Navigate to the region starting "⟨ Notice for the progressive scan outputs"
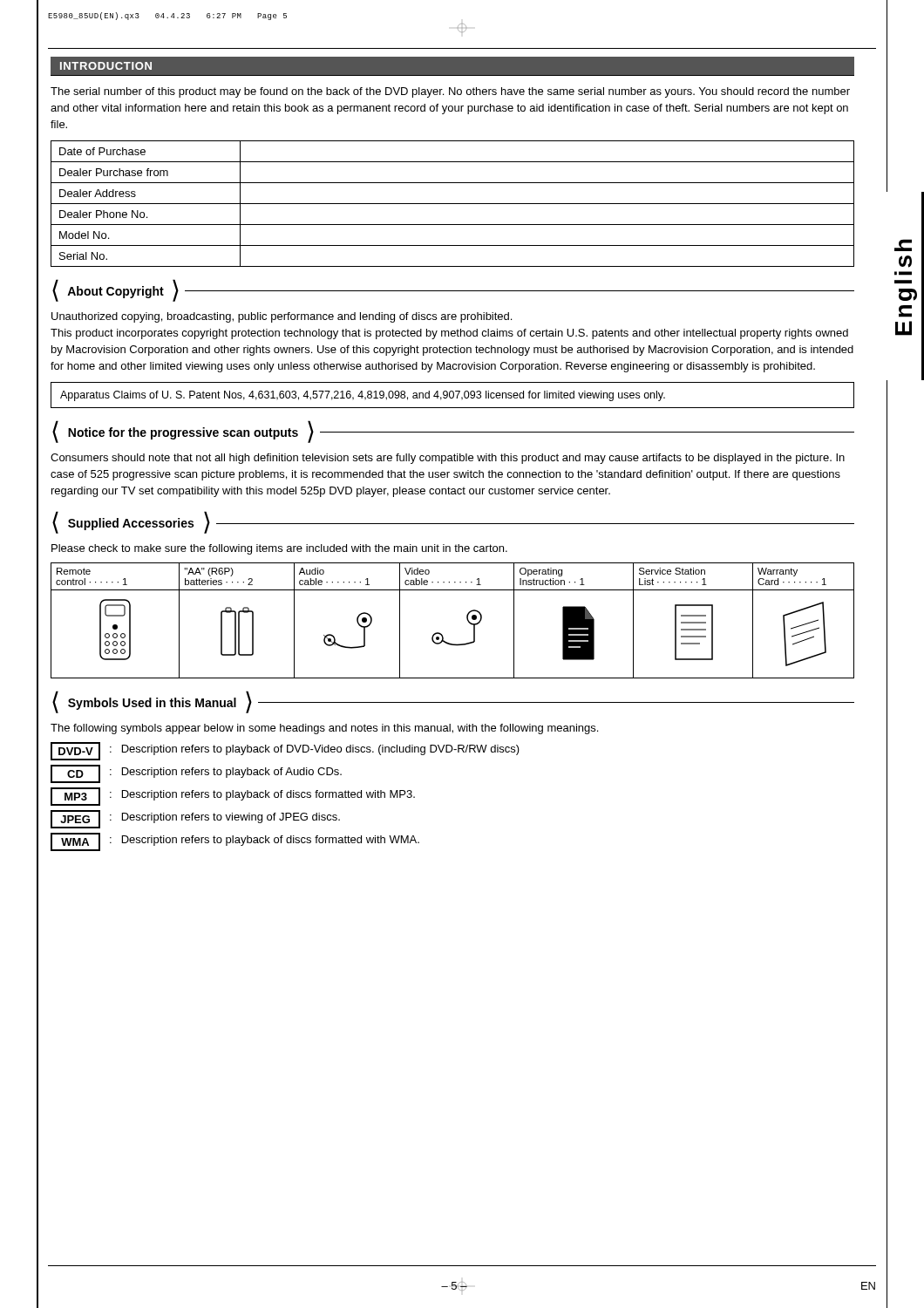This screenshot has width=924, height=1308. click(452, 432)
